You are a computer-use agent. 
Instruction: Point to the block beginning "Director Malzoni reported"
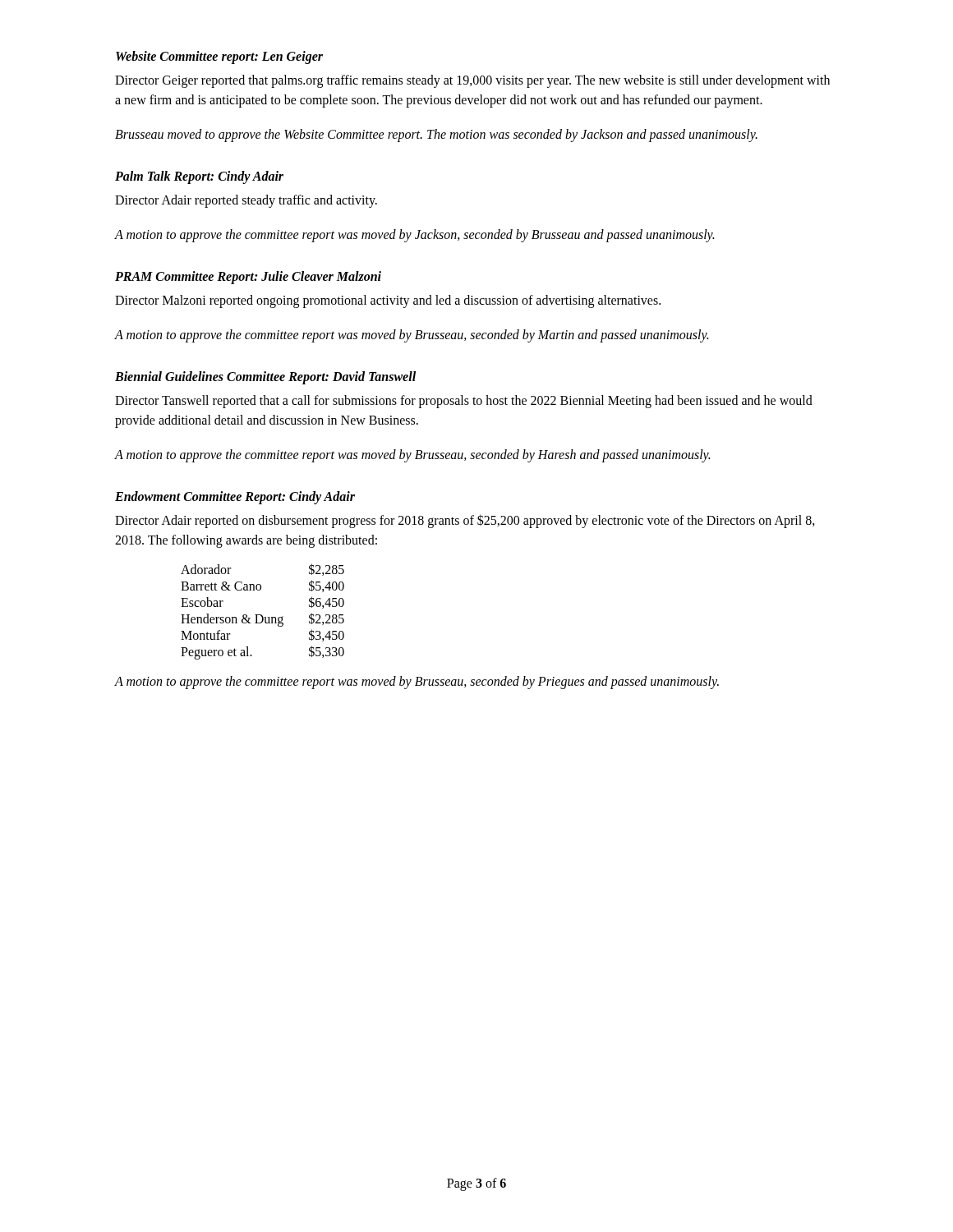tap(388, 300)
